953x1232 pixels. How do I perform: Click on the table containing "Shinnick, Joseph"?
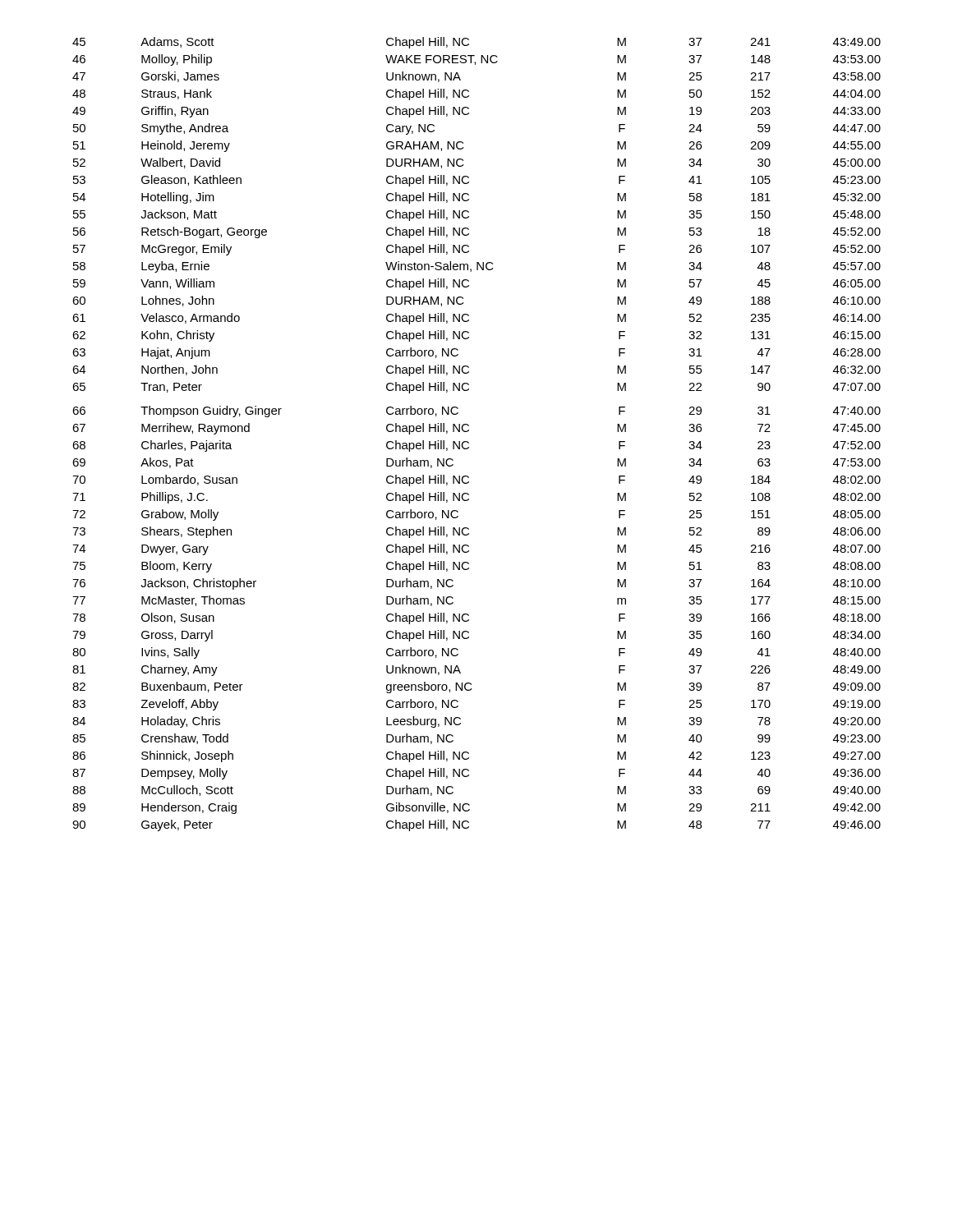point(476,433)
